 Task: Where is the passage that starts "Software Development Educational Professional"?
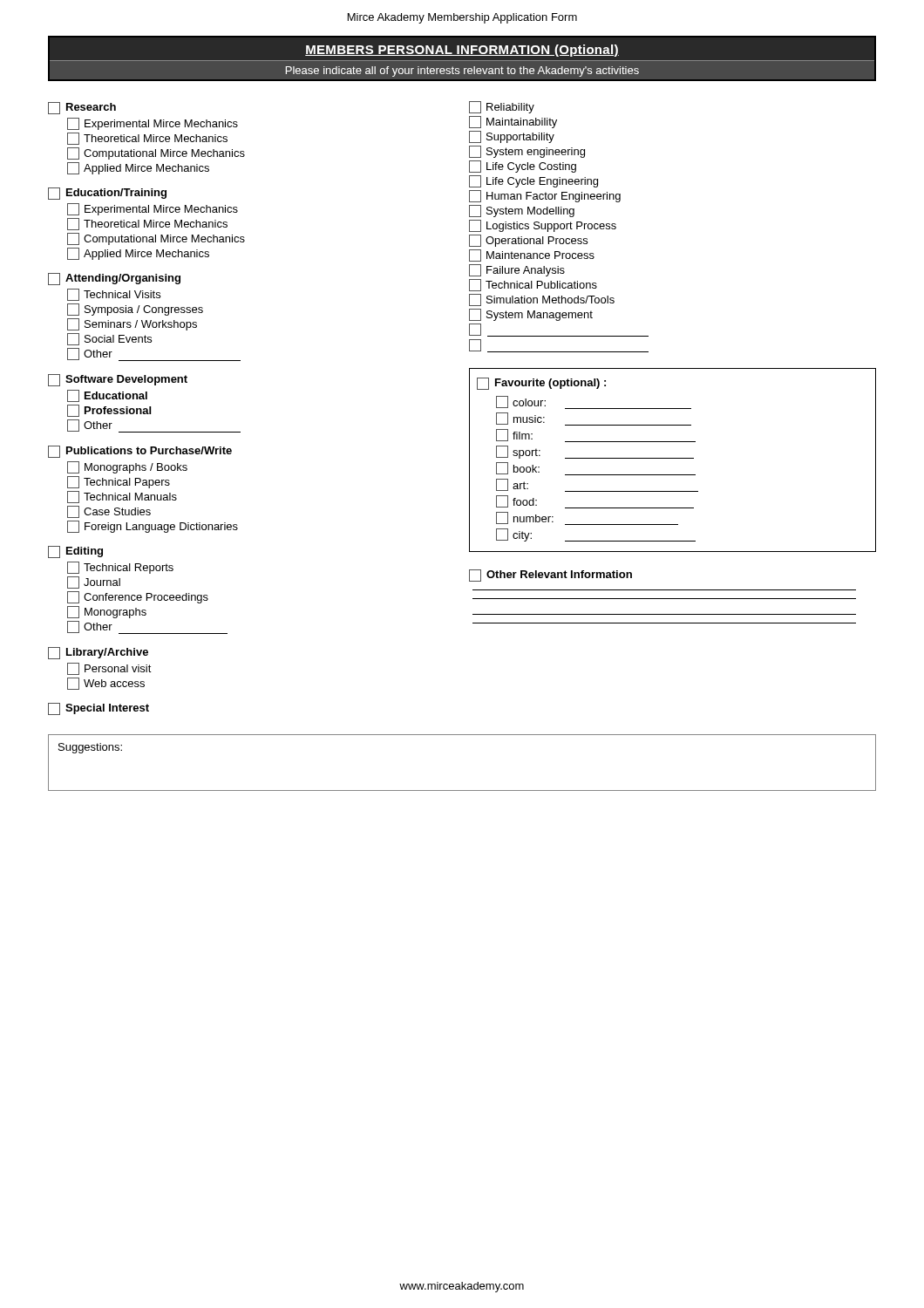coord(118,380)
